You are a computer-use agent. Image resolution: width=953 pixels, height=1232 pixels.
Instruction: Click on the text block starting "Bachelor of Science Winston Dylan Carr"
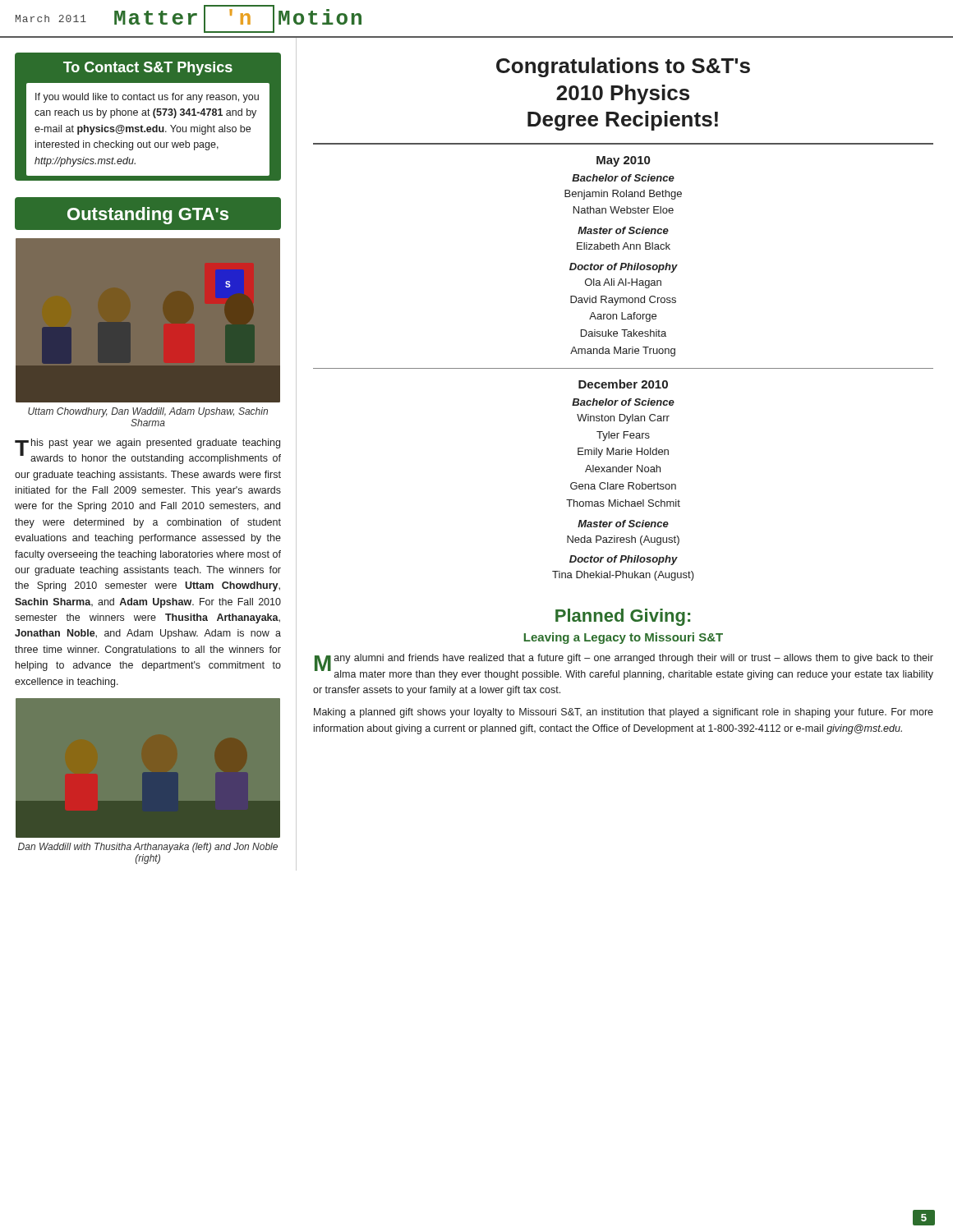623,490
